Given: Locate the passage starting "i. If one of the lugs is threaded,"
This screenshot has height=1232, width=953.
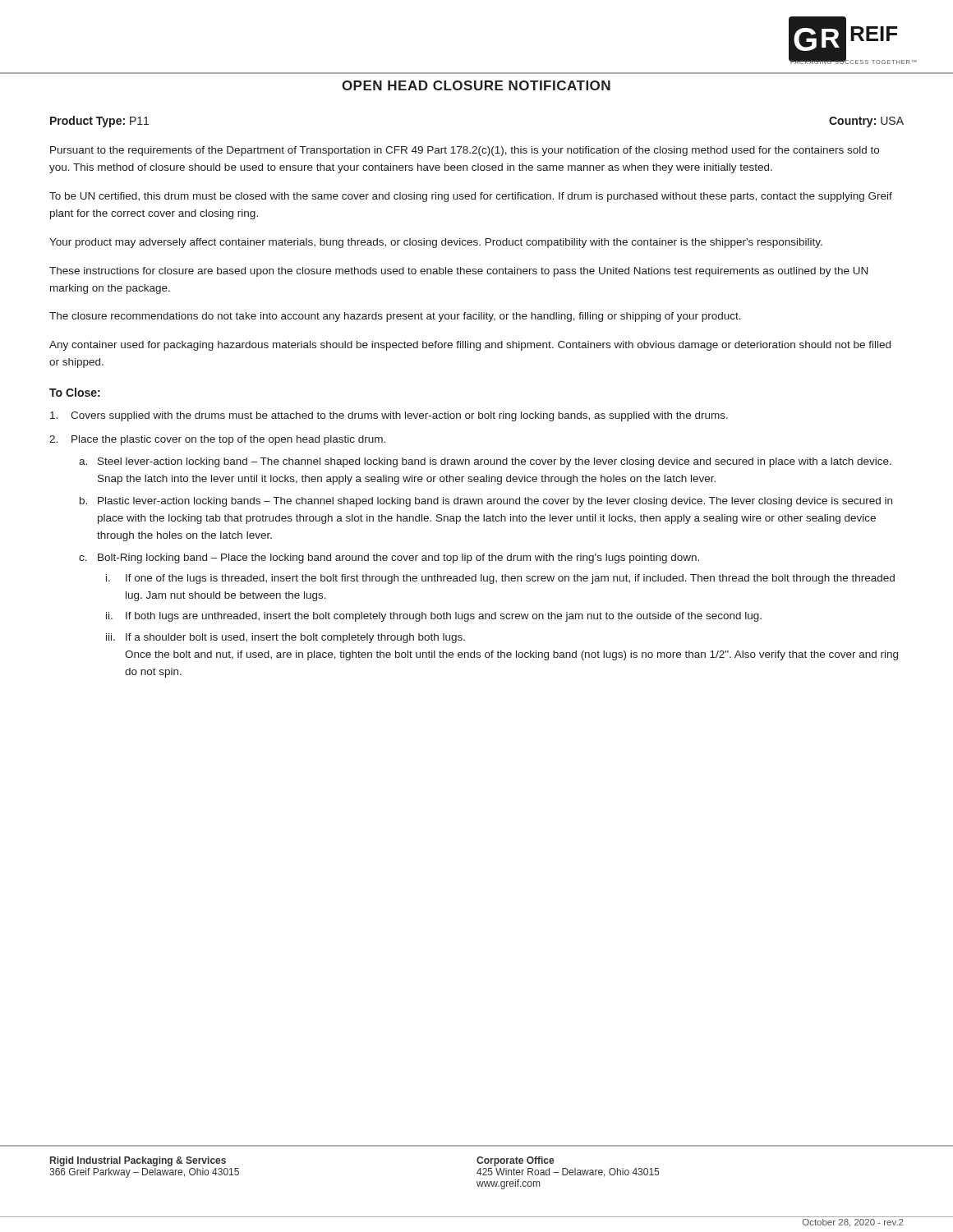Looking at the screenshot, I should pos(504,587).
